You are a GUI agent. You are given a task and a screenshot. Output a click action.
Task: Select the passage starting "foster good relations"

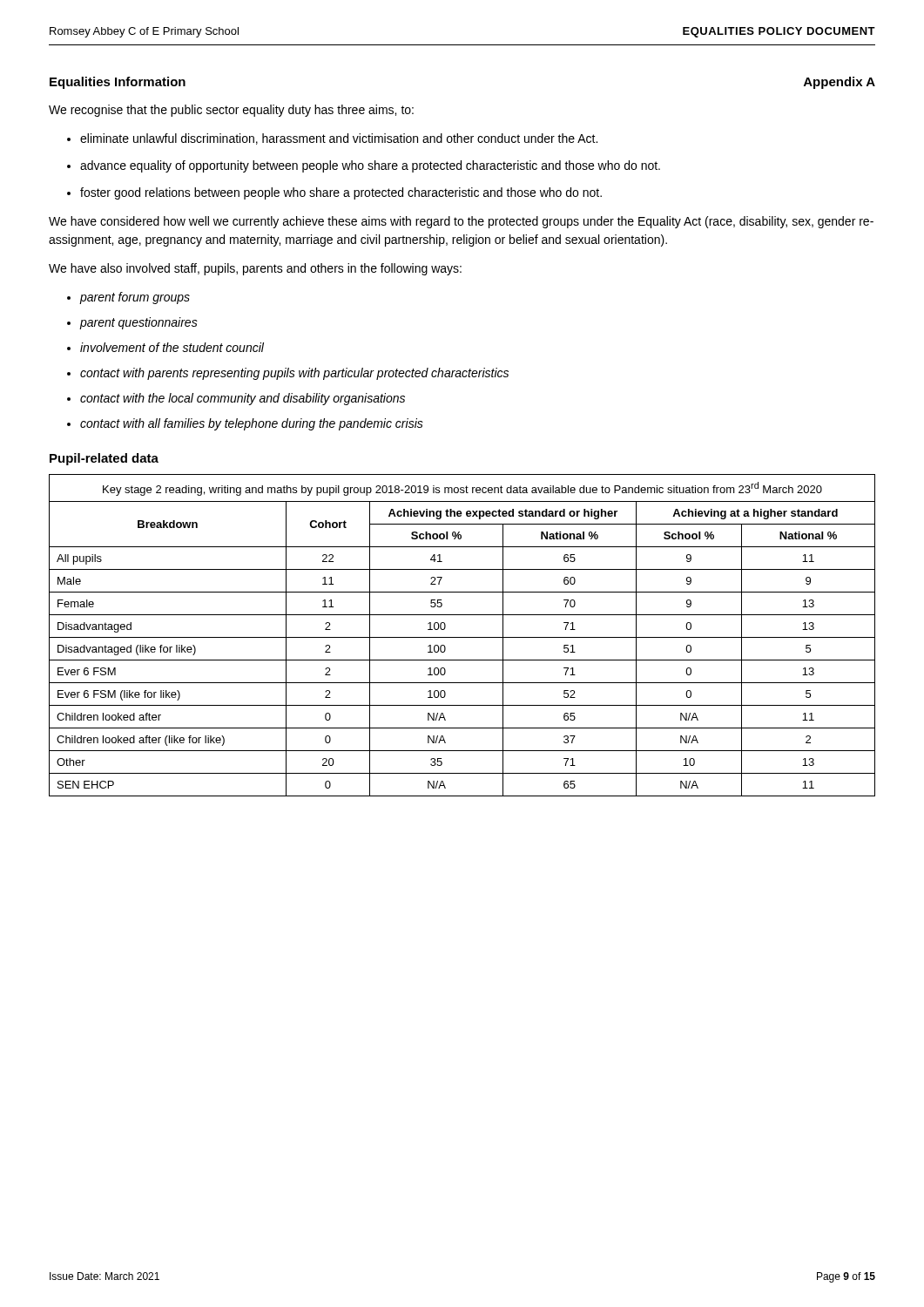click(341, 193)
